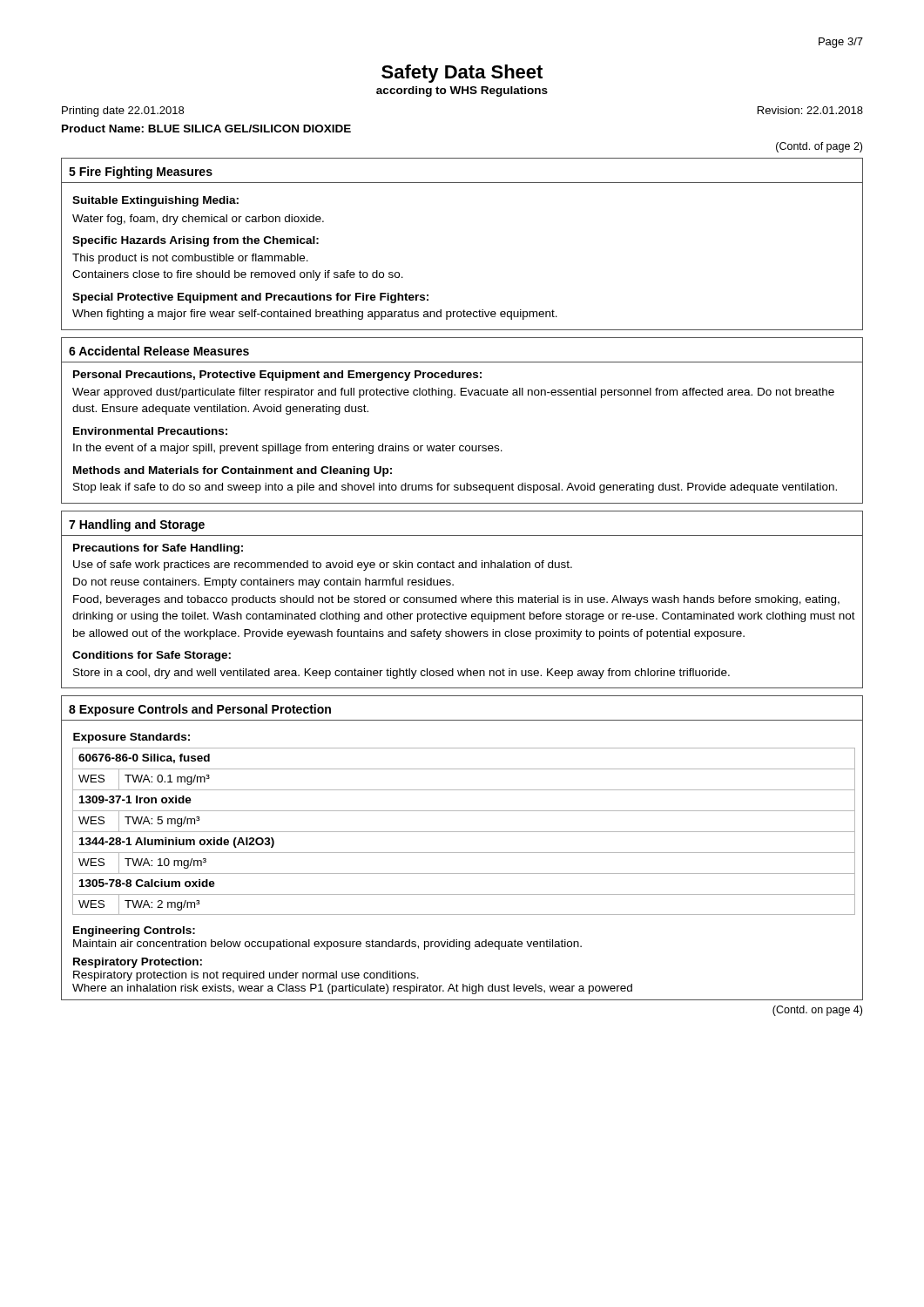Where does it say "5 Fire Fighting Measures"?
This screenshot has height=1307, width=924.
462,171
